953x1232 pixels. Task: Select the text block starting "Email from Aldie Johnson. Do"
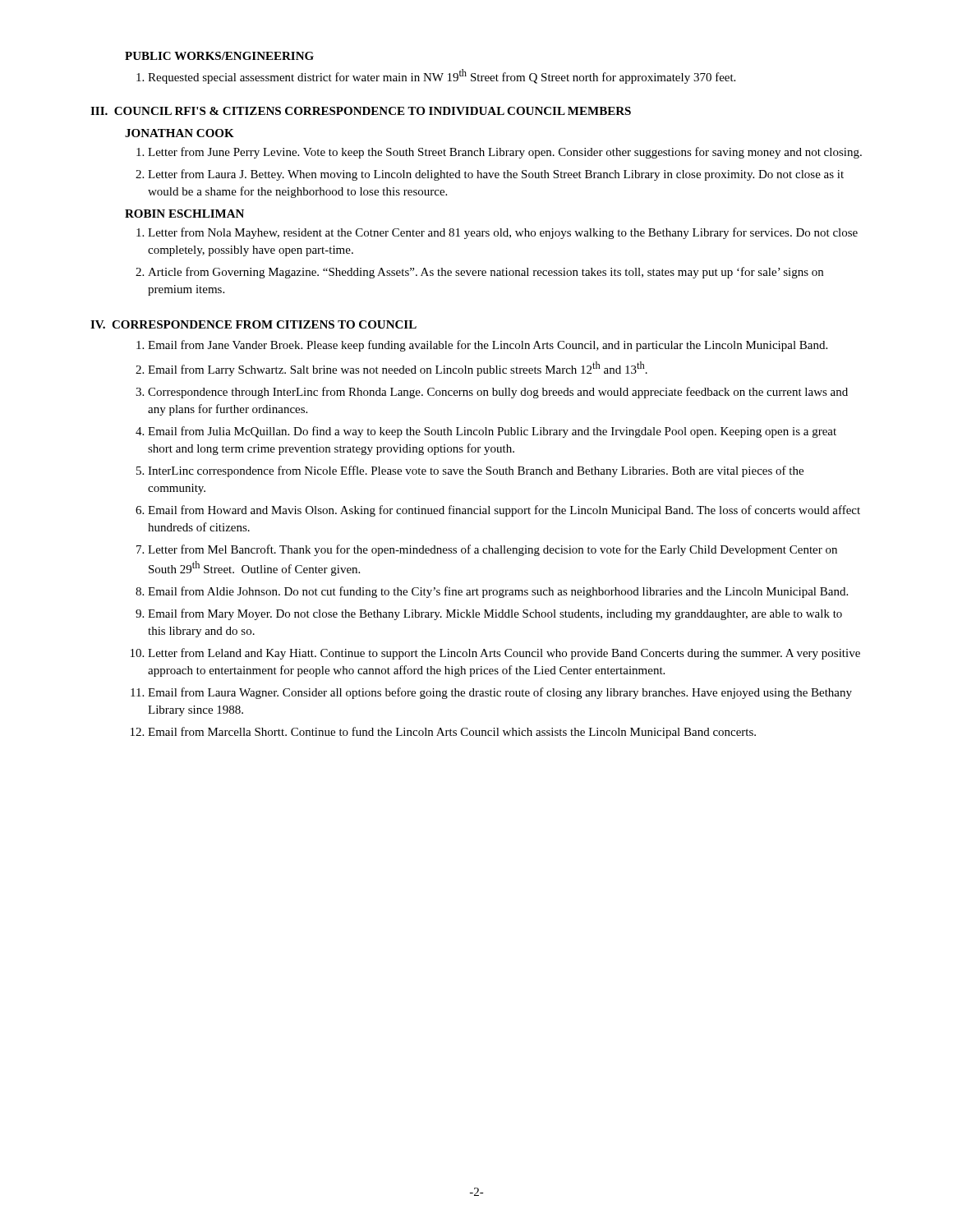(x=498, y=591)
